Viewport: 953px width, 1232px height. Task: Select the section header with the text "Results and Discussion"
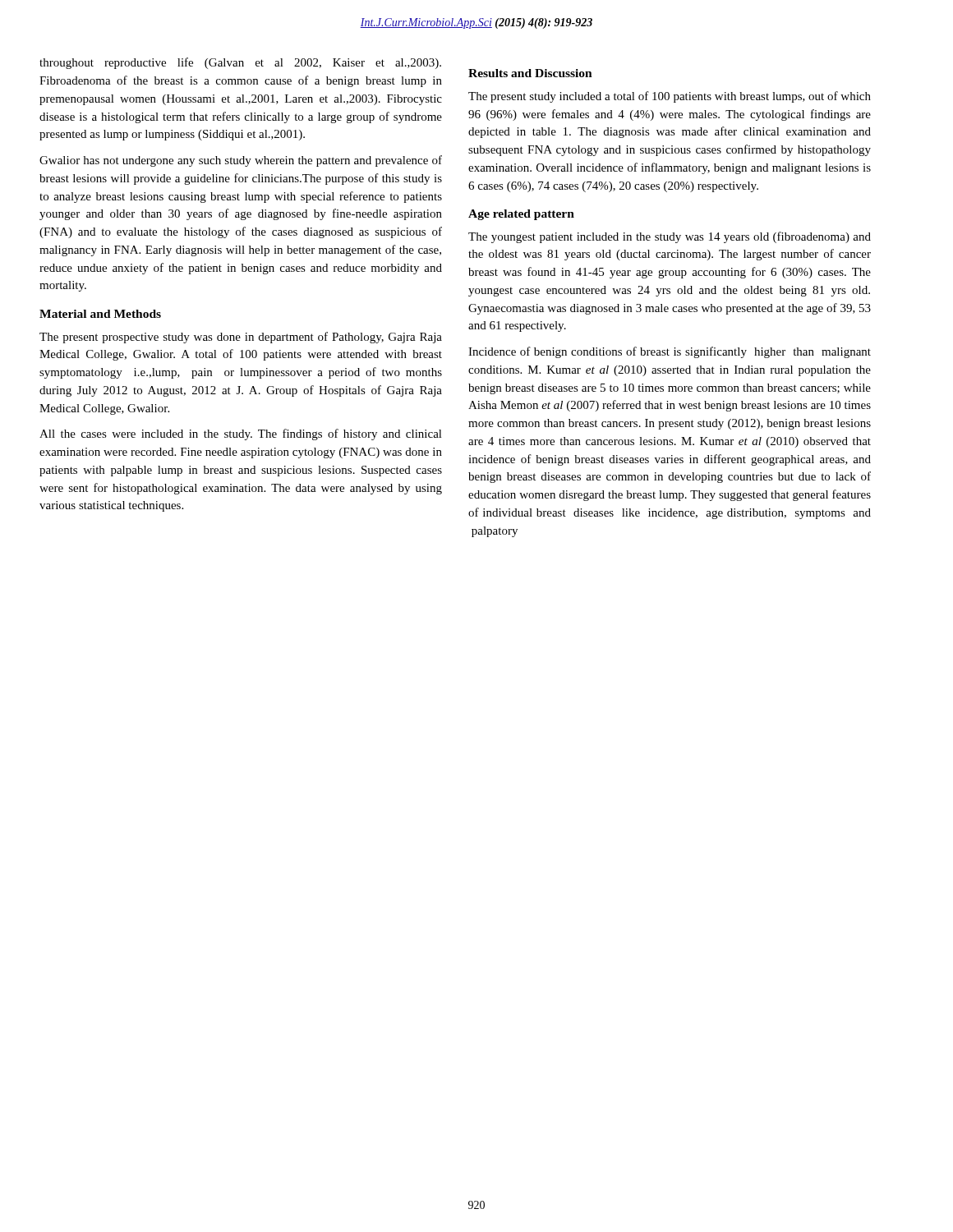point(530,73)
